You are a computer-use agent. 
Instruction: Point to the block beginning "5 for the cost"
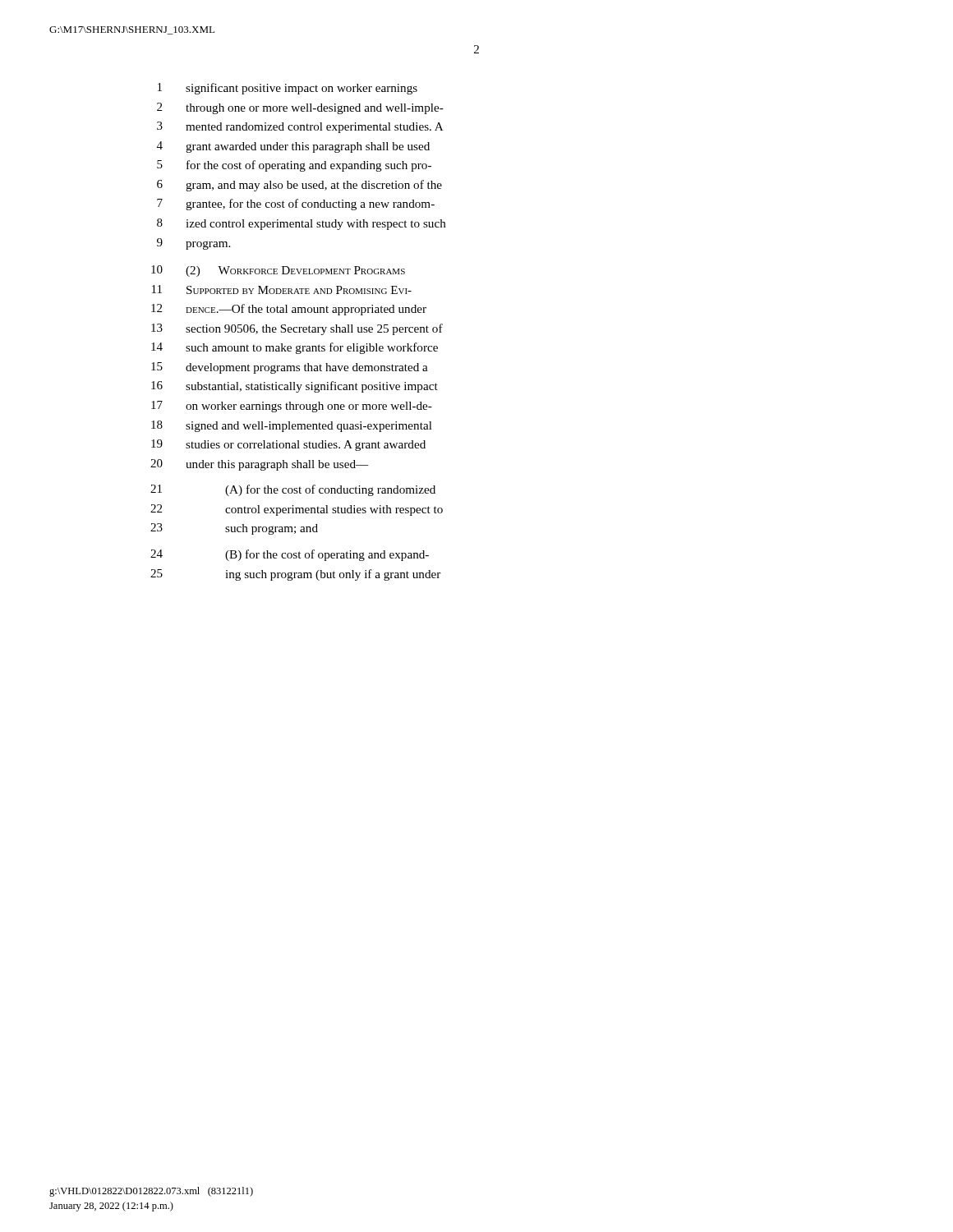pos(294,166)
